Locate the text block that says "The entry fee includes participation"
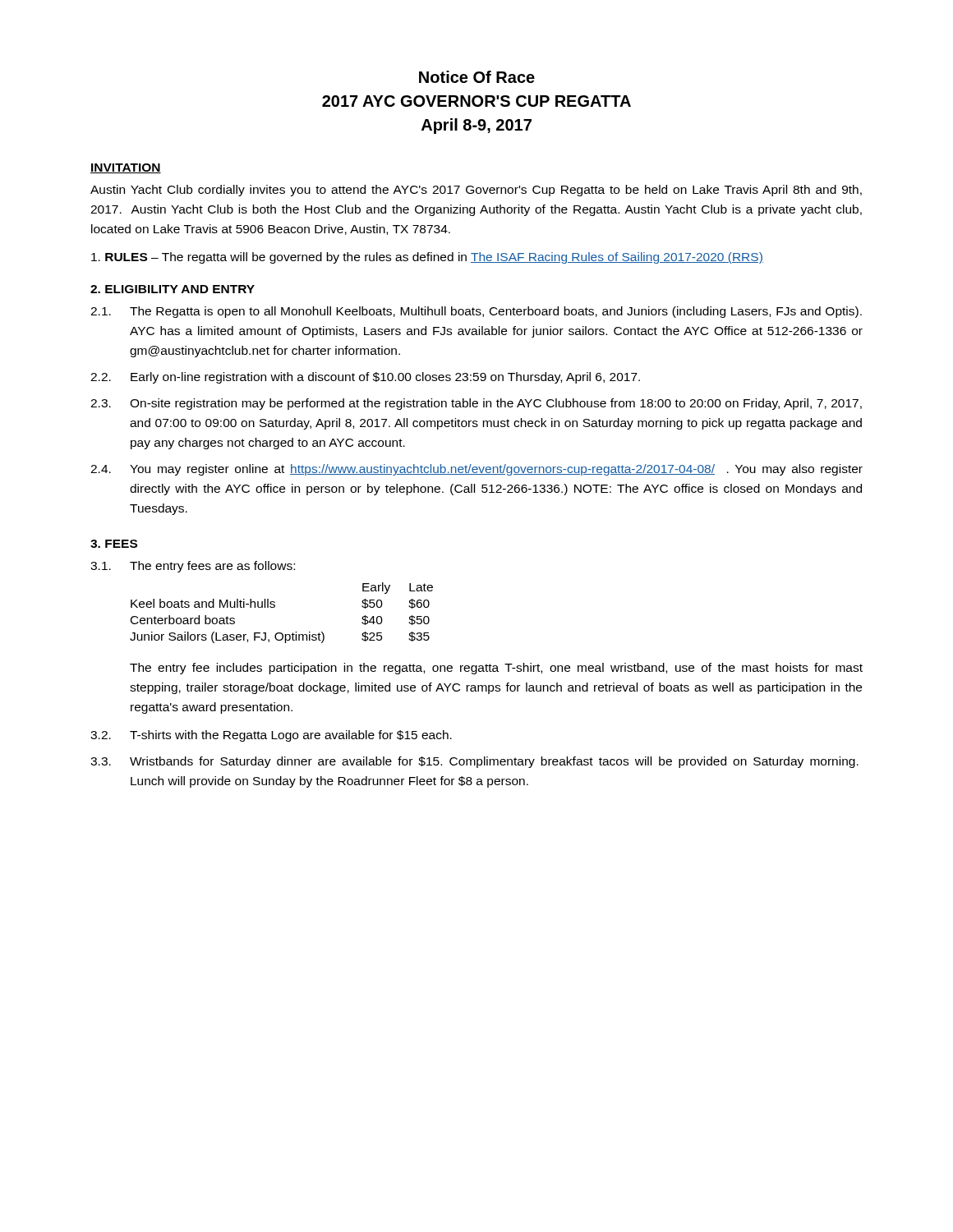This screenshot has height=1232, width=953. [x=496, y=687]
